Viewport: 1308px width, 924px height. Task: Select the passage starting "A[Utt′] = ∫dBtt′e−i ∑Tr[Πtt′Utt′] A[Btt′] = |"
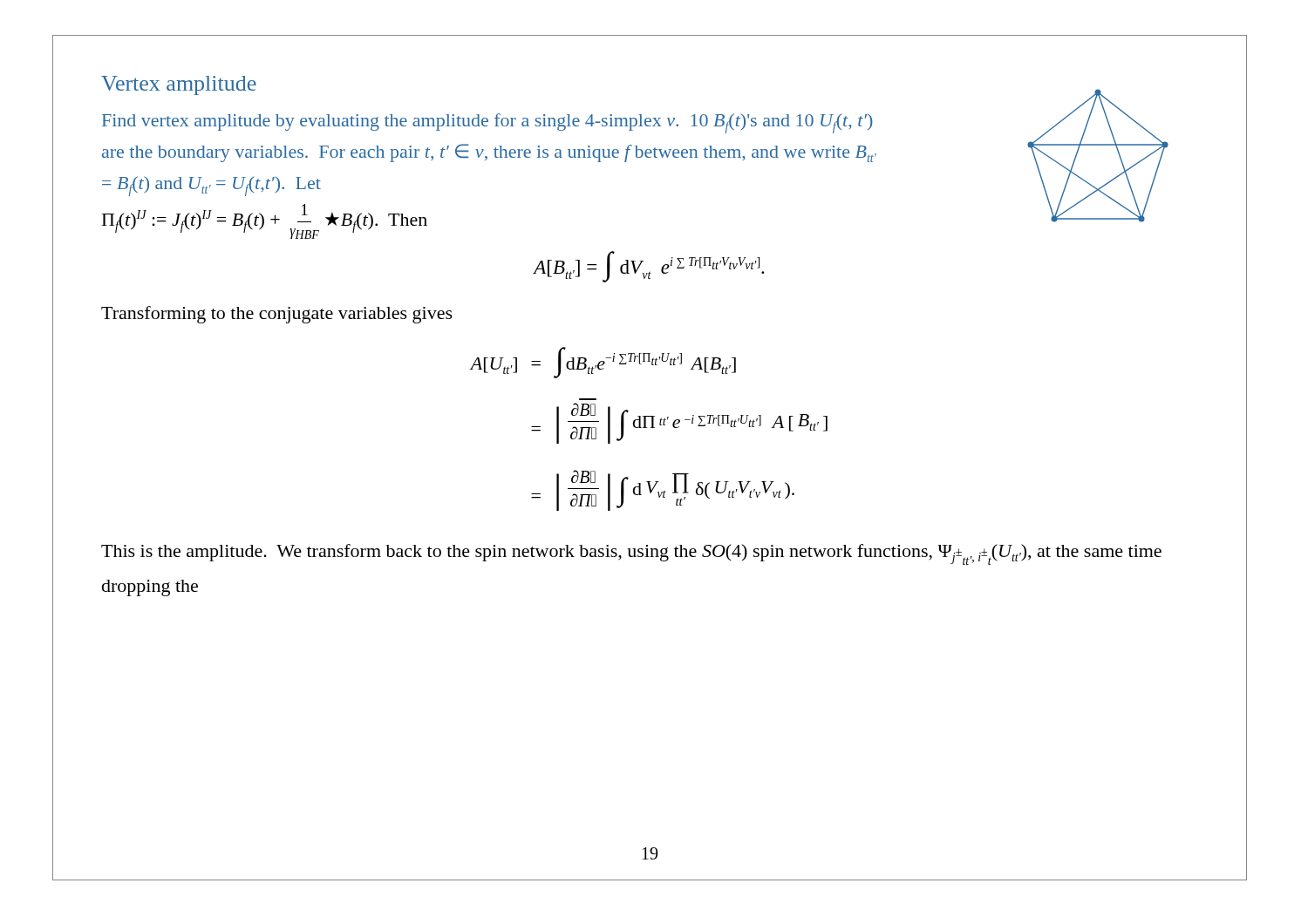650,427
